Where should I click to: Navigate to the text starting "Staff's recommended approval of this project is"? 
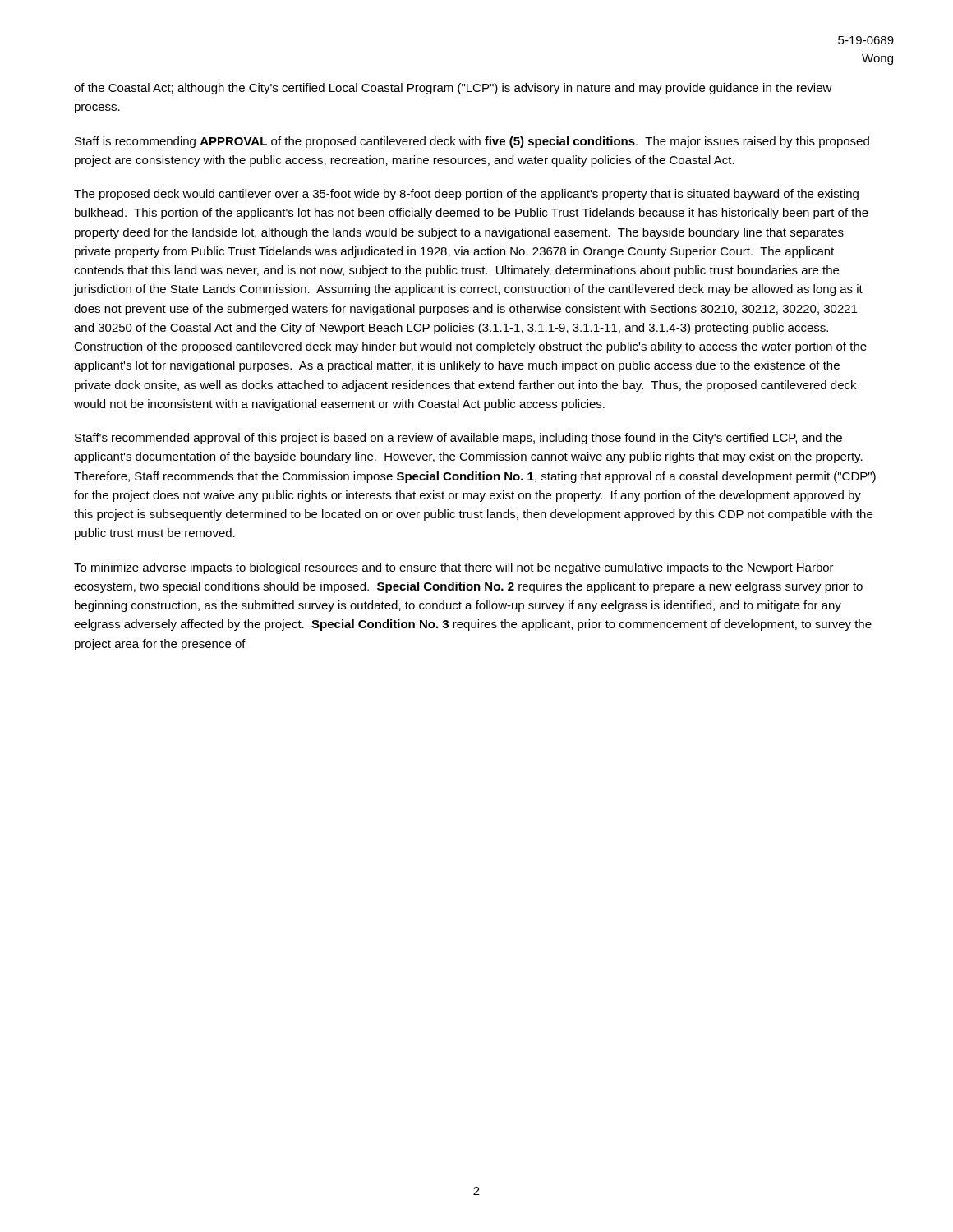(475, 485)
